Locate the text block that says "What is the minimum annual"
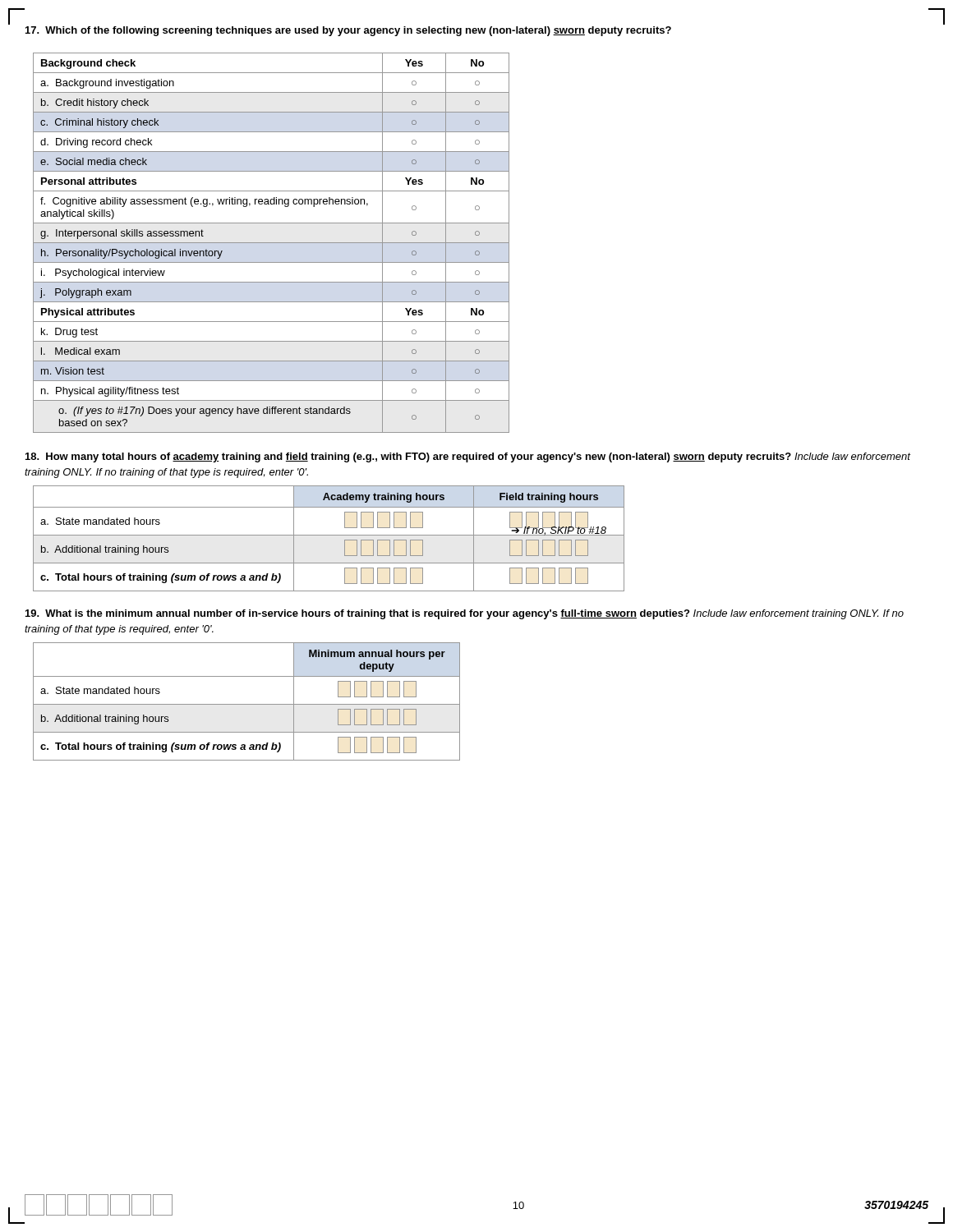The height and width of the screenshot is (1232, 953). 464,621
